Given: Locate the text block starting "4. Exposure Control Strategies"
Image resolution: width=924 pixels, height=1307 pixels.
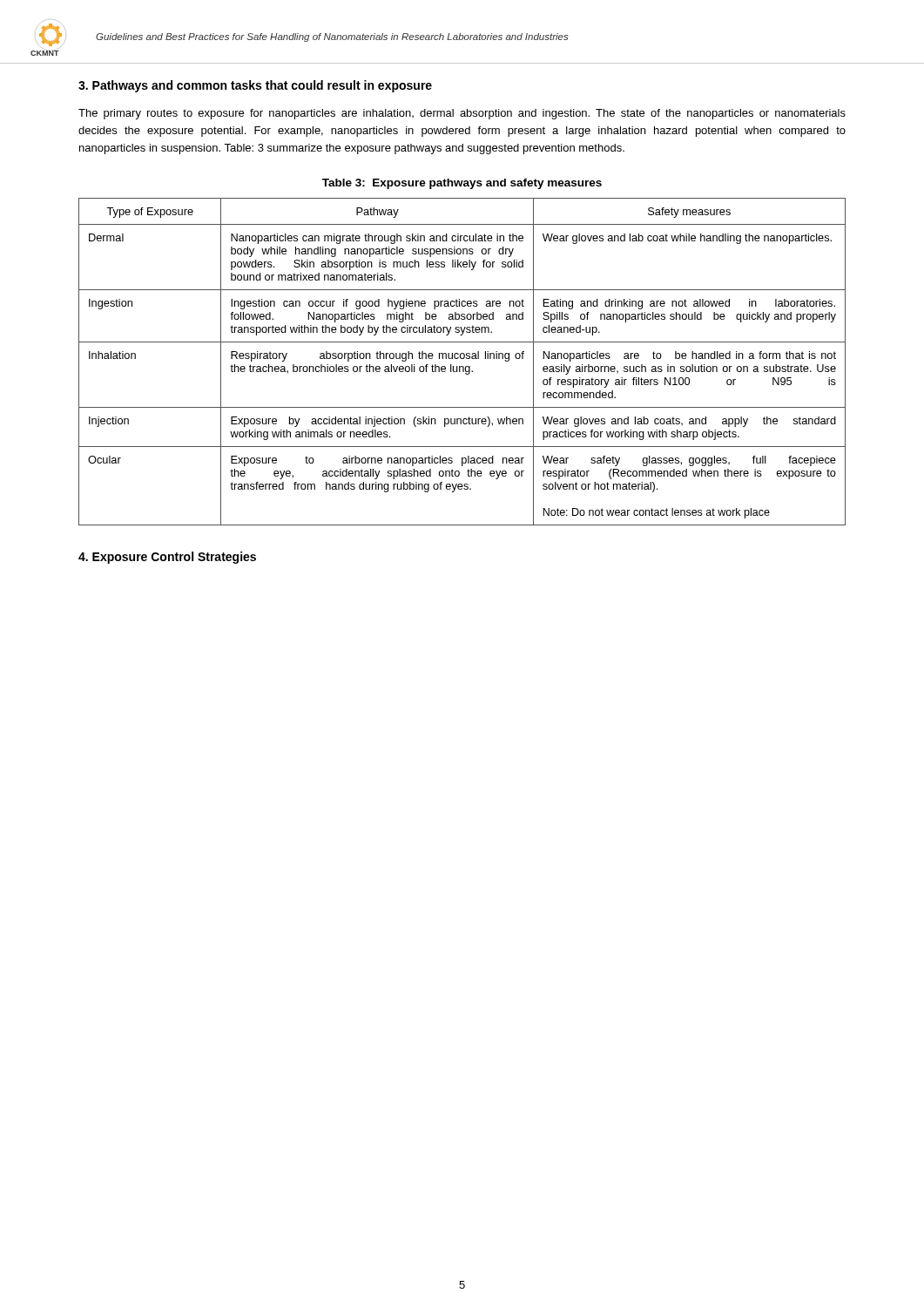Looking at the screenshot, I should (x=167, y=557).
